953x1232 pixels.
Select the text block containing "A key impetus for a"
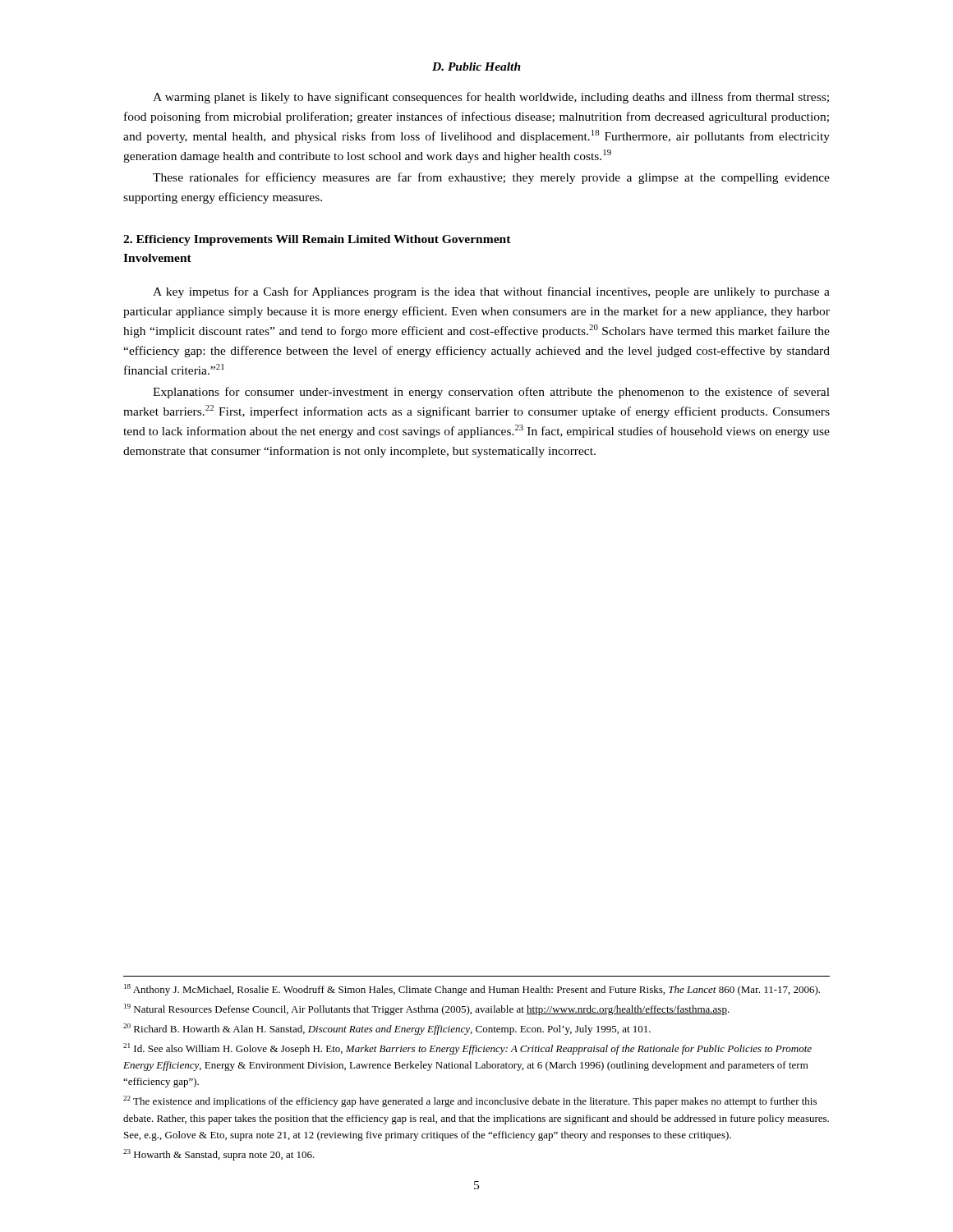[476, 331]
